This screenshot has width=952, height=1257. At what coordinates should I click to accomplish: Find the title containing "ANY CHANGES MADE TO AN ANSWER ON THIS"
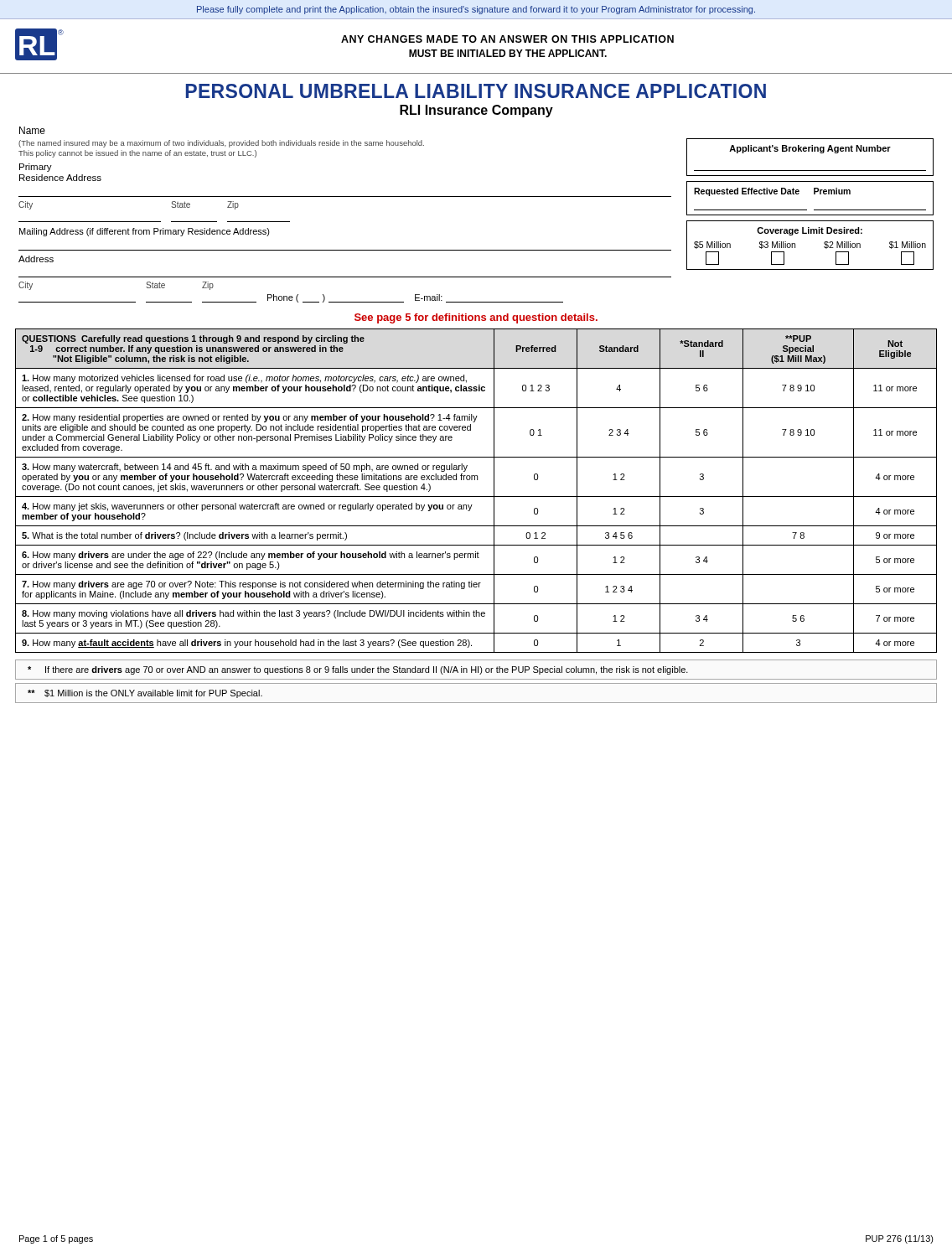coord(508,47)
